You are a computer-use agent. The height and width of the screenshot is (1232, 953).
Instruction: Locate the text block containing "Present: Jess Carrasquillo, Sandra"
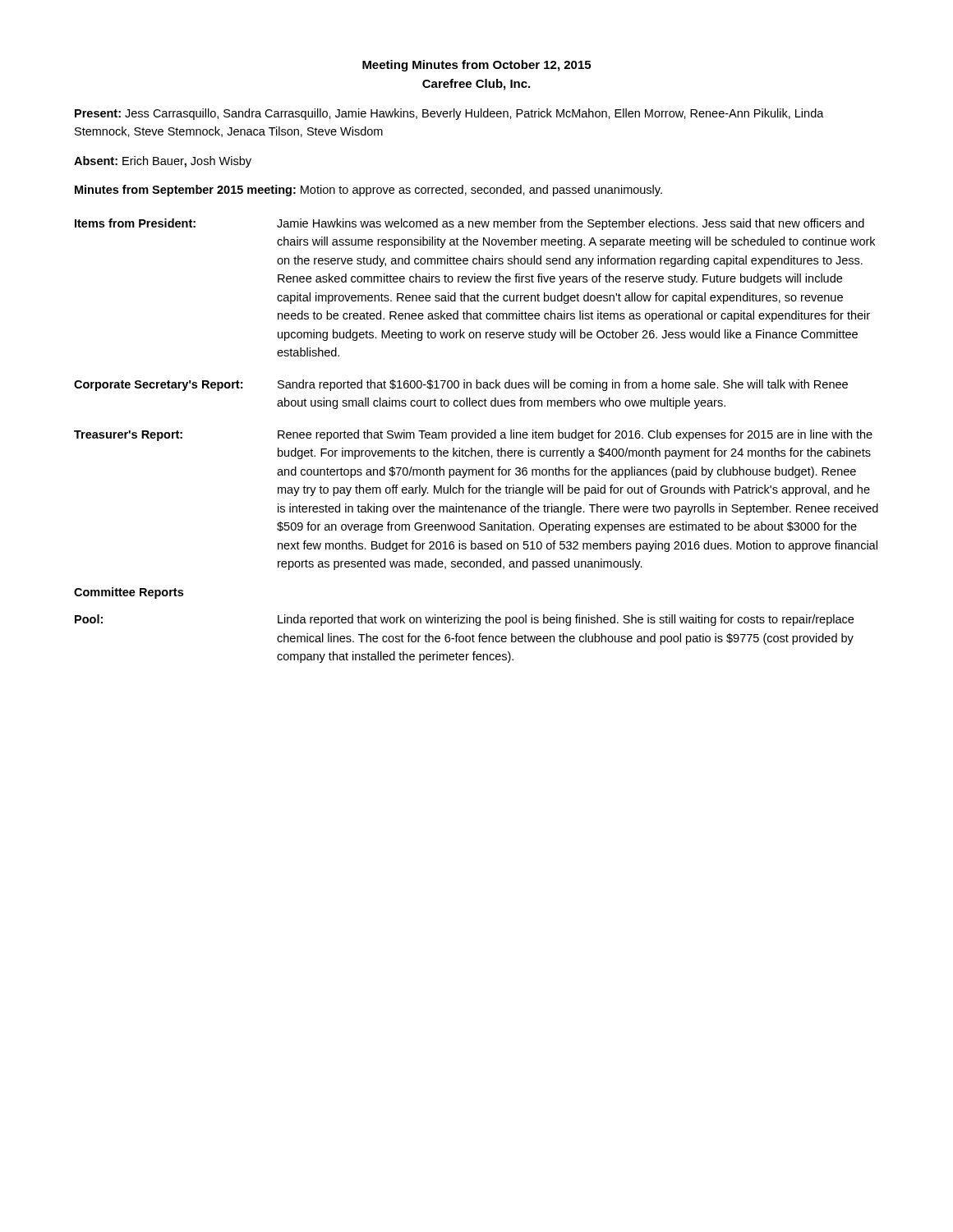click(x=449, y=122)
